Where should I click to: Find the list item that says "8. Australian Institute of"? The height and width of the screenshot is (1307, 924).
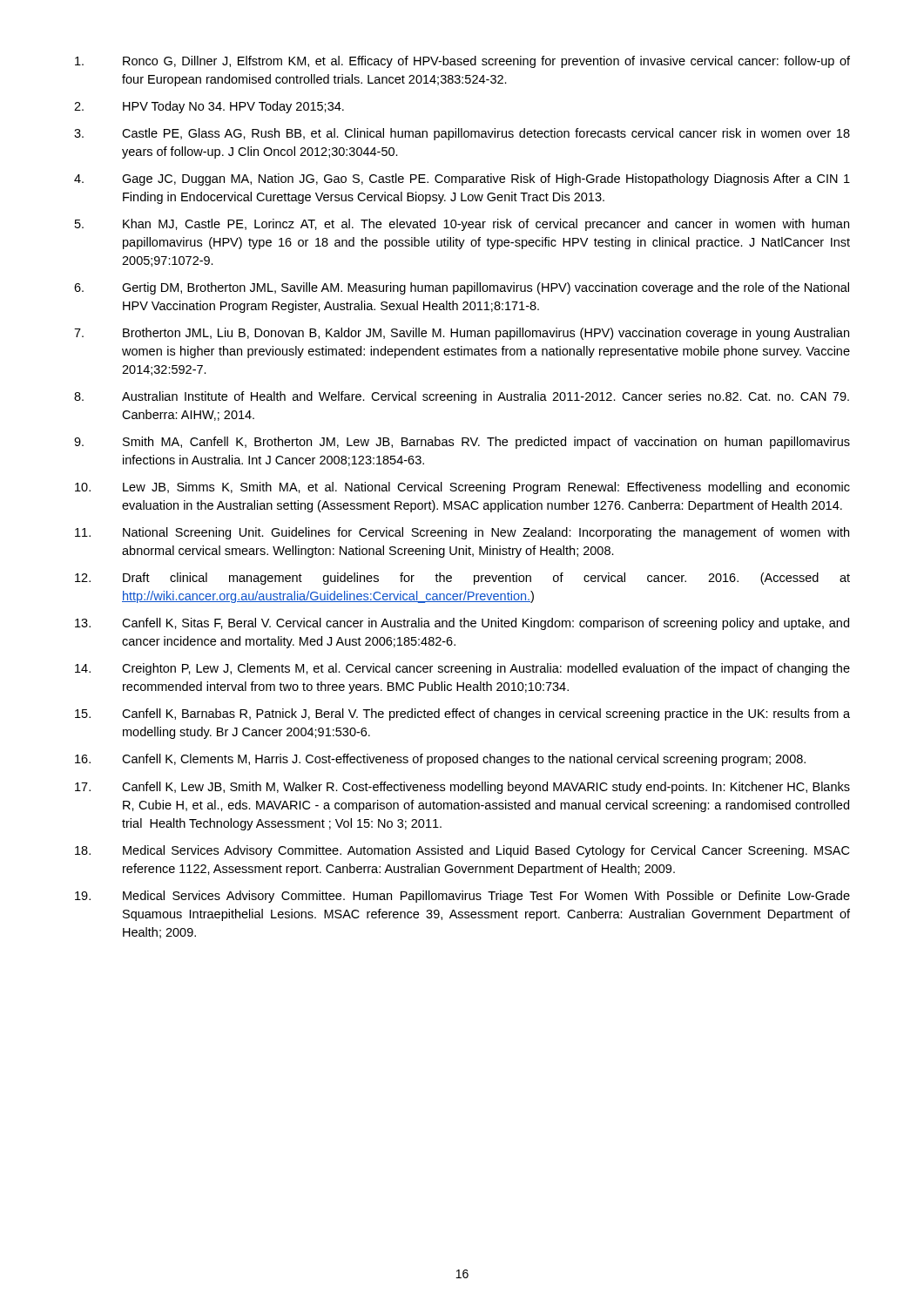point(462,406)
